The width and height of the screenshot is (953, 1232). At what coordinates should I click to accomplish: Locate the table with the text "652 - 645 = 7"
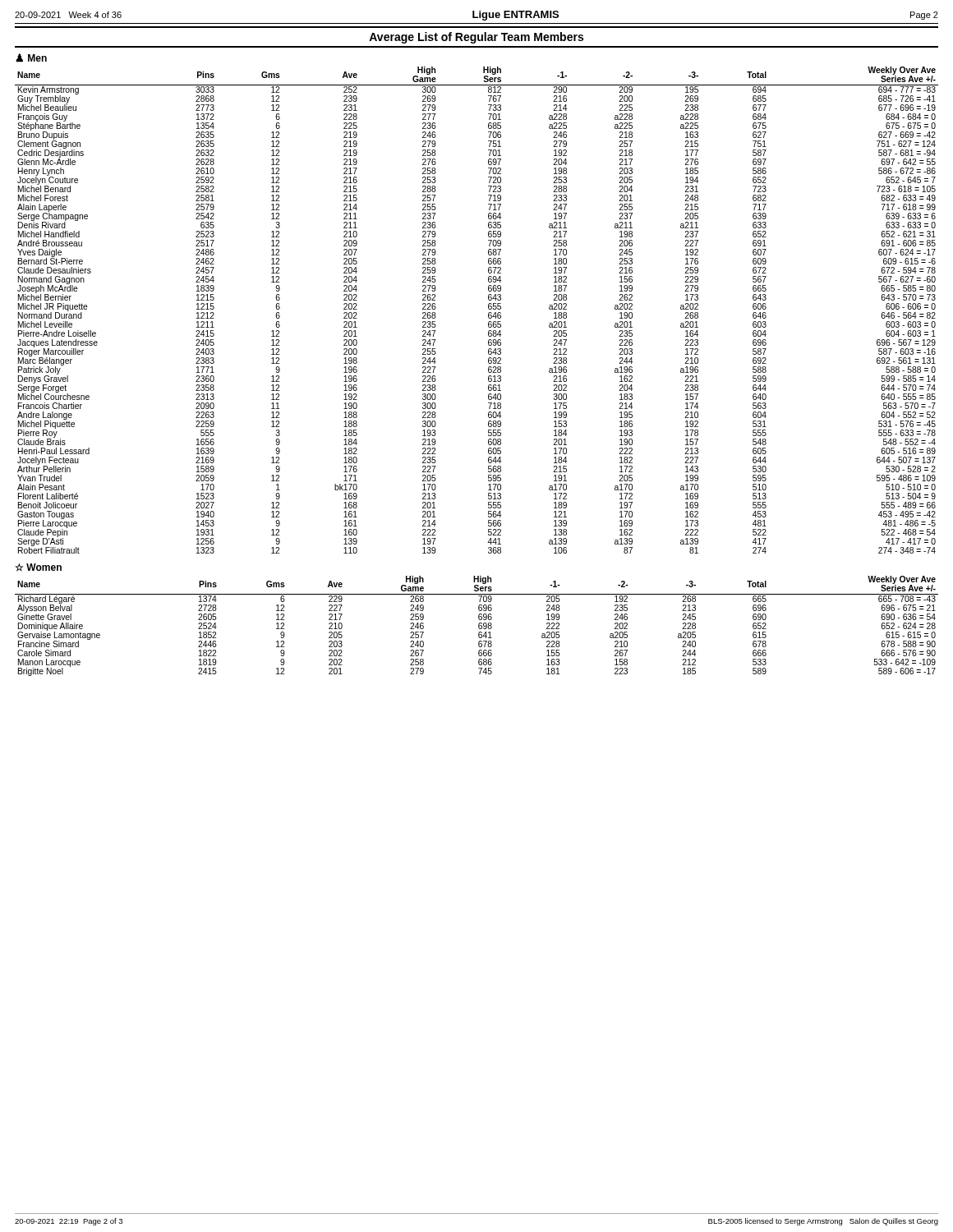point(476,310)
